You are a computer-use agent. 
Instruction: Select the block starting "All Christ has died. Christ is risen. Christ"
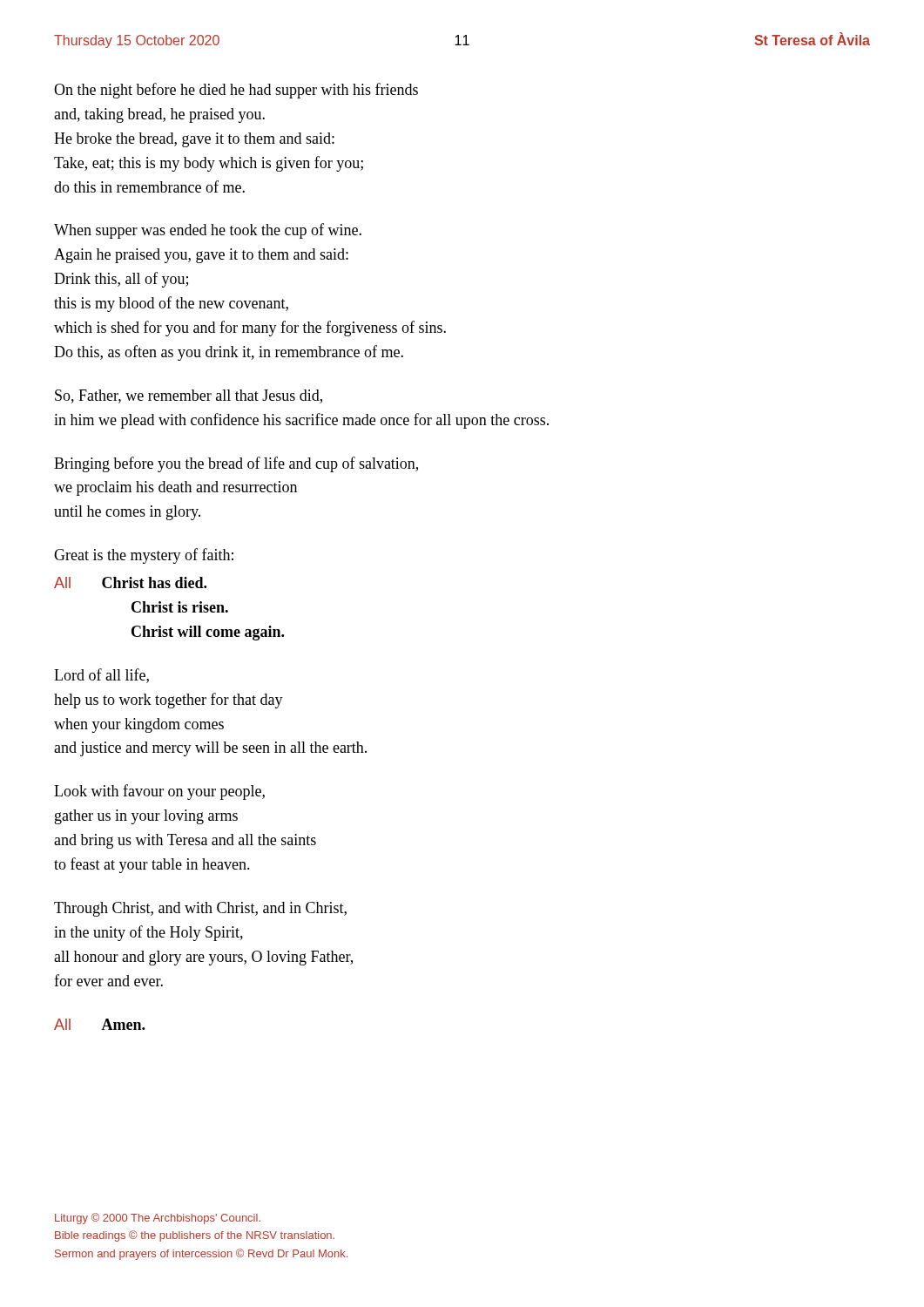click(130, 582)
